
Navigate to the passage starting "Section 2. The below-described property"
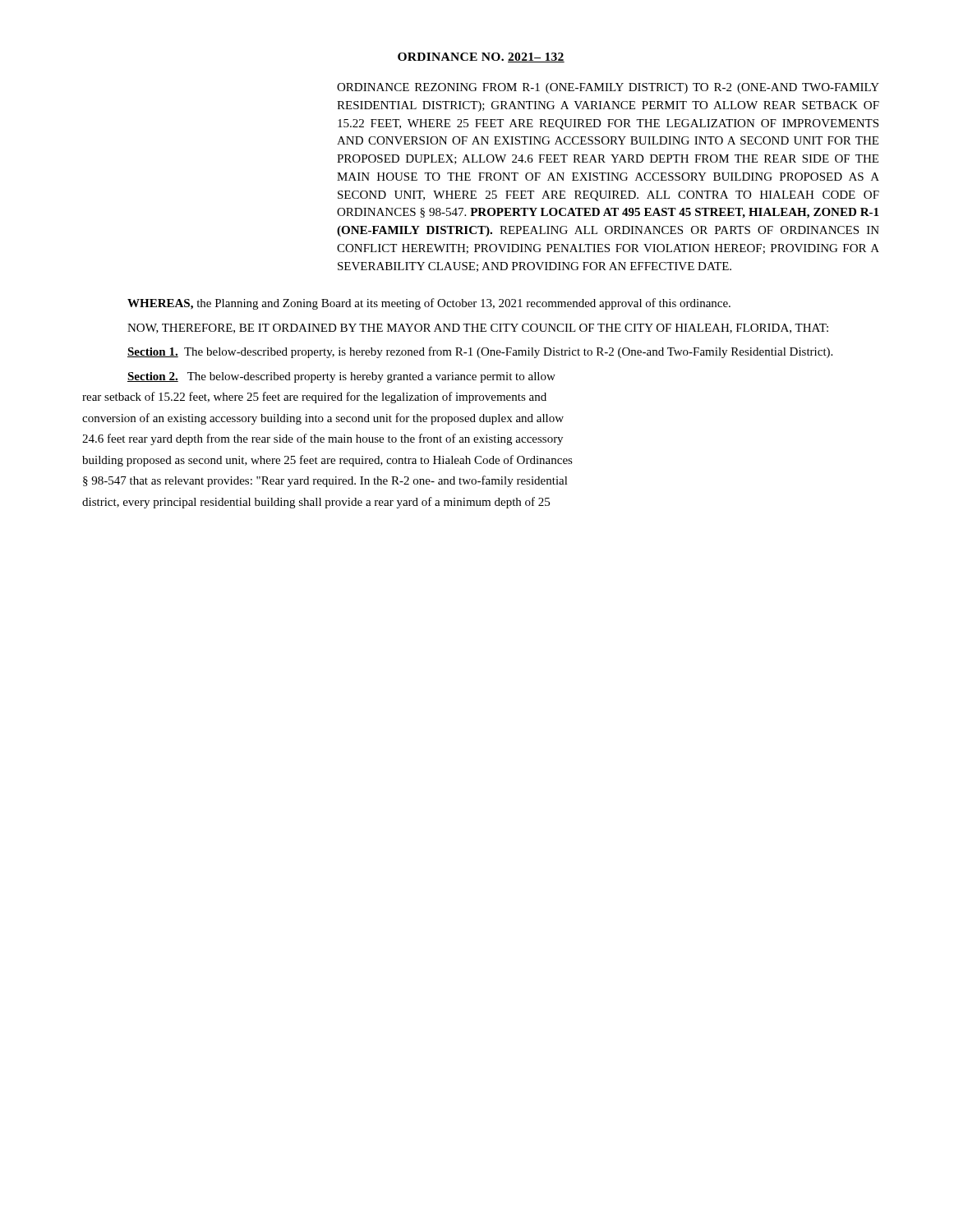[x=481, y=377]
